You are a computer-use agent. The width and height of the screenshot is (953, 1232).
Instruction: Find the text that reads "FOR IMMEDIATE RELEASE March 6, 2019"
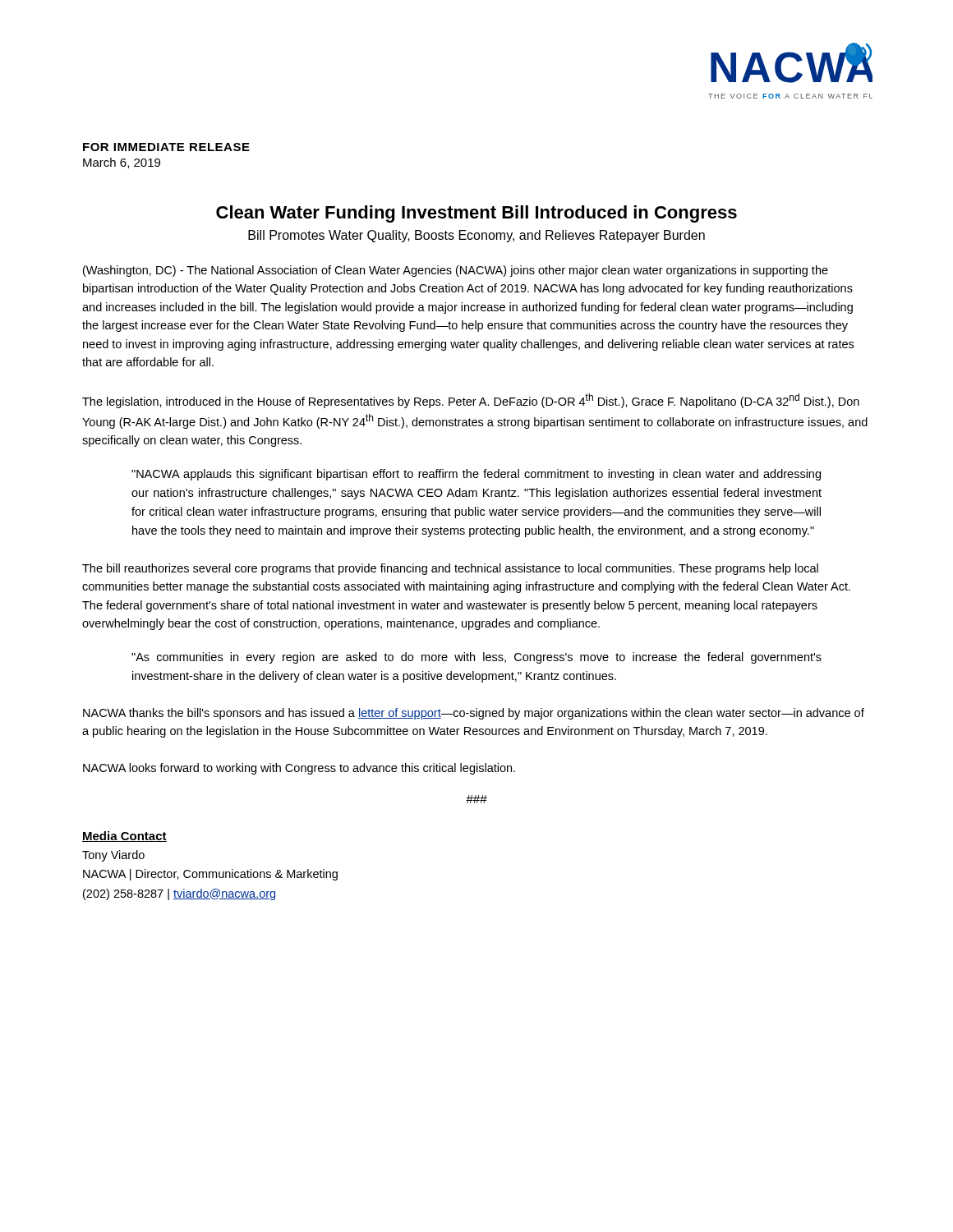point(166,147)
